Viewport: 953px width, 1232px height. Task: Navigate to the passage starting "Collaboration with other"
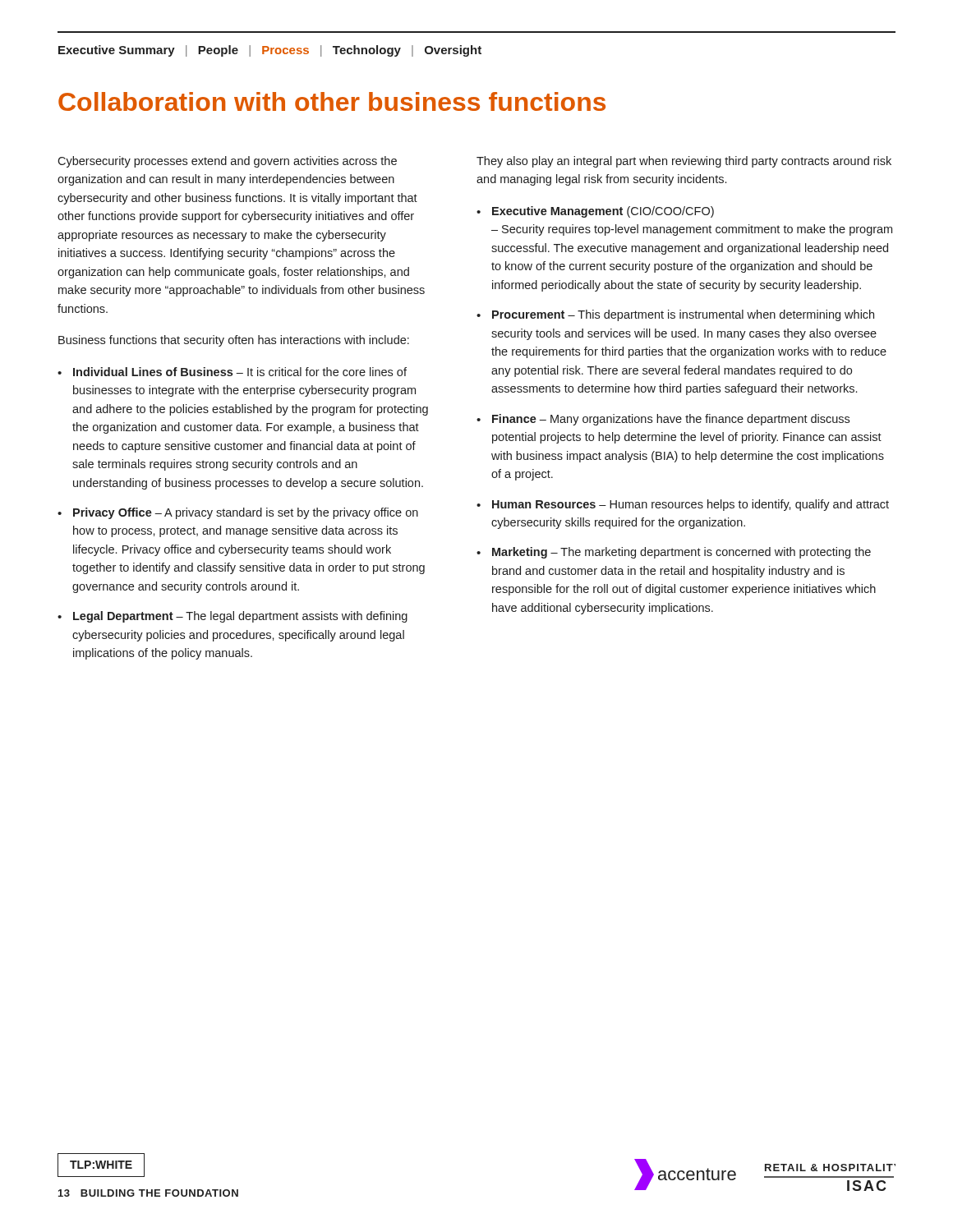[x=332, y=102]
